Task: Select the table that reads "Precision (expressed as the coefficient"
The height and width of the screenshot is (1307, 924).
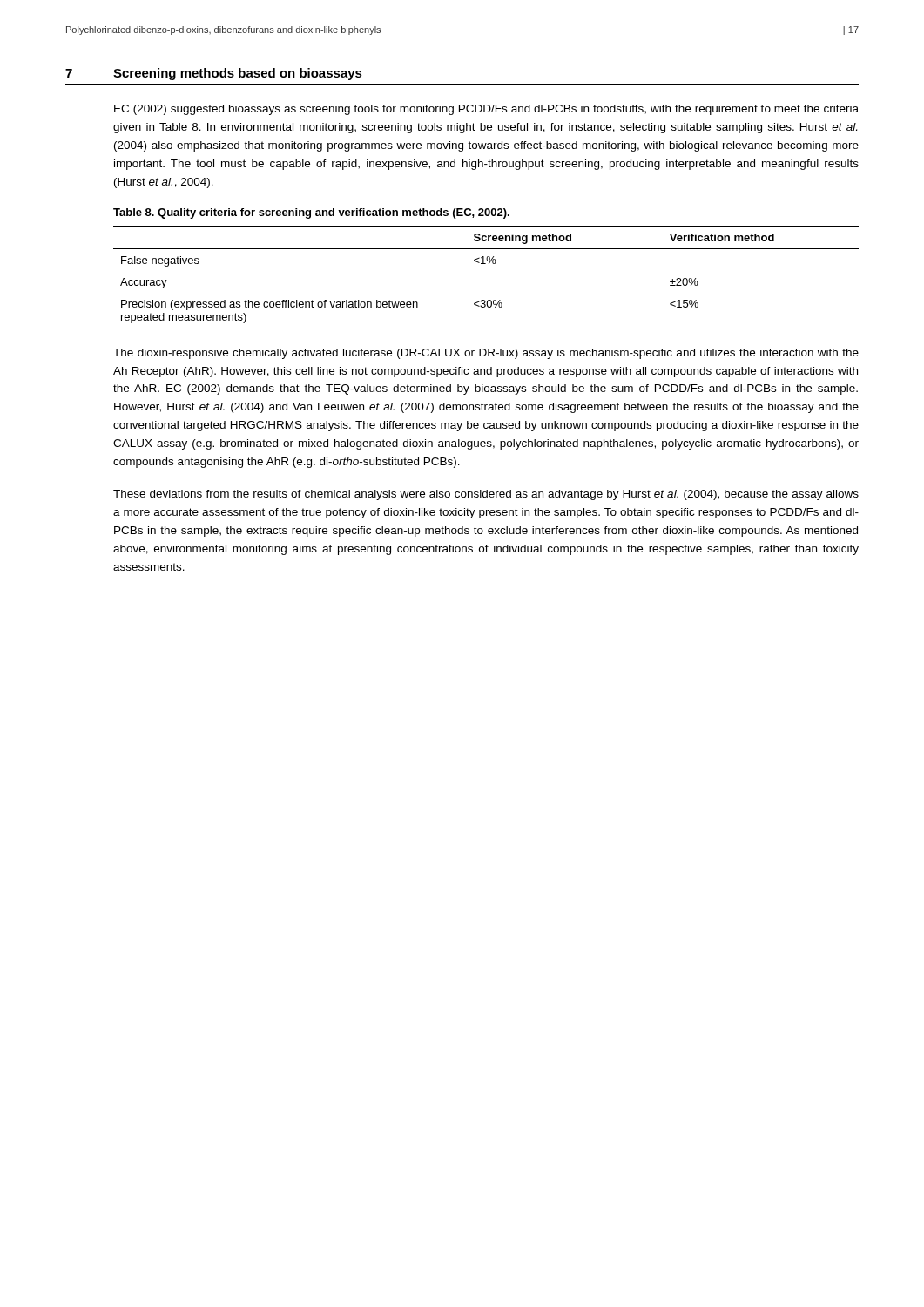Action: pyautogui.click(x=462, y=277)
